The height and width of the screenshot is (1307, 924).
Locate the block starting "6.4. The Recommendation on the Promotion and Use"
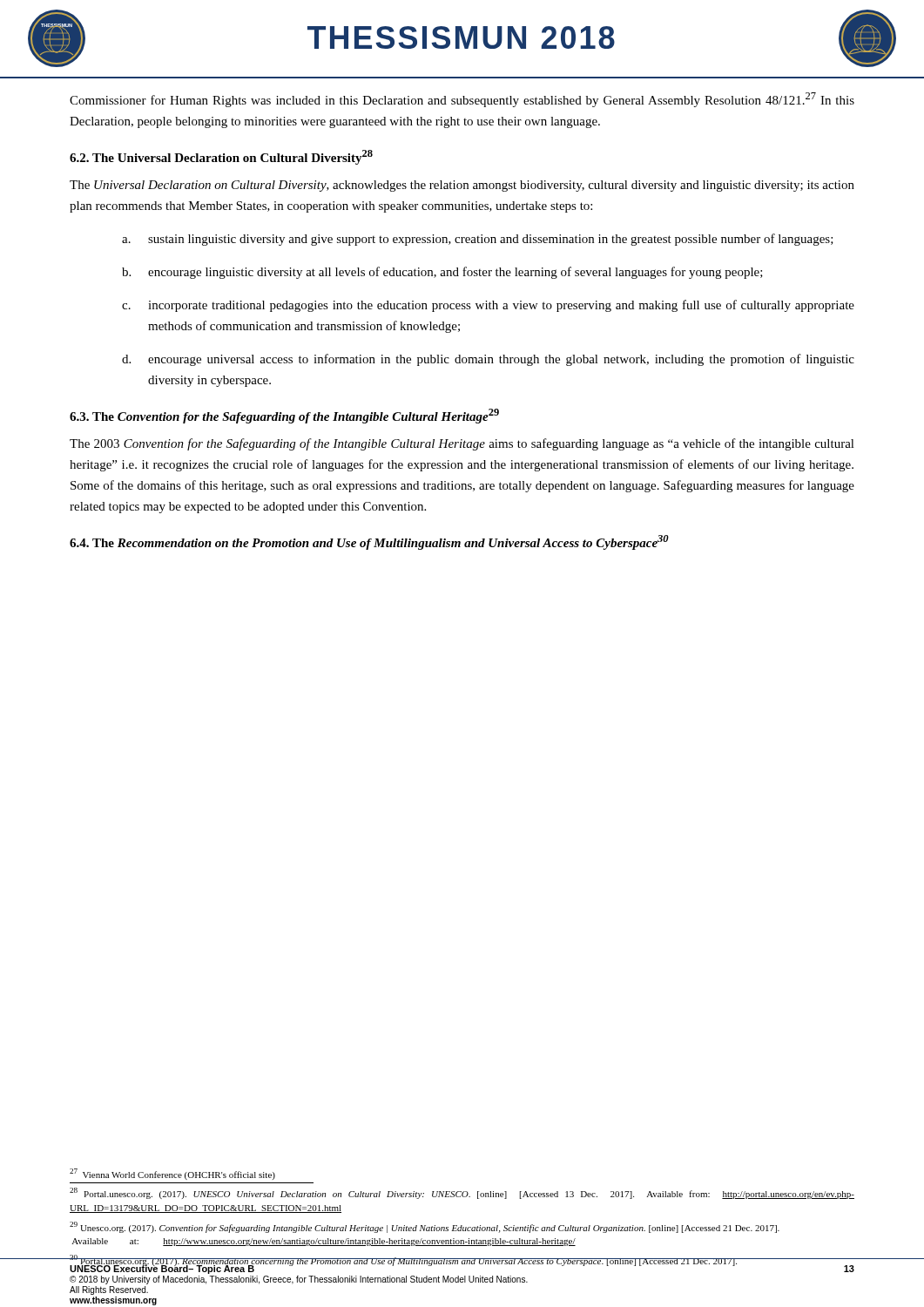tap(369, 541)
